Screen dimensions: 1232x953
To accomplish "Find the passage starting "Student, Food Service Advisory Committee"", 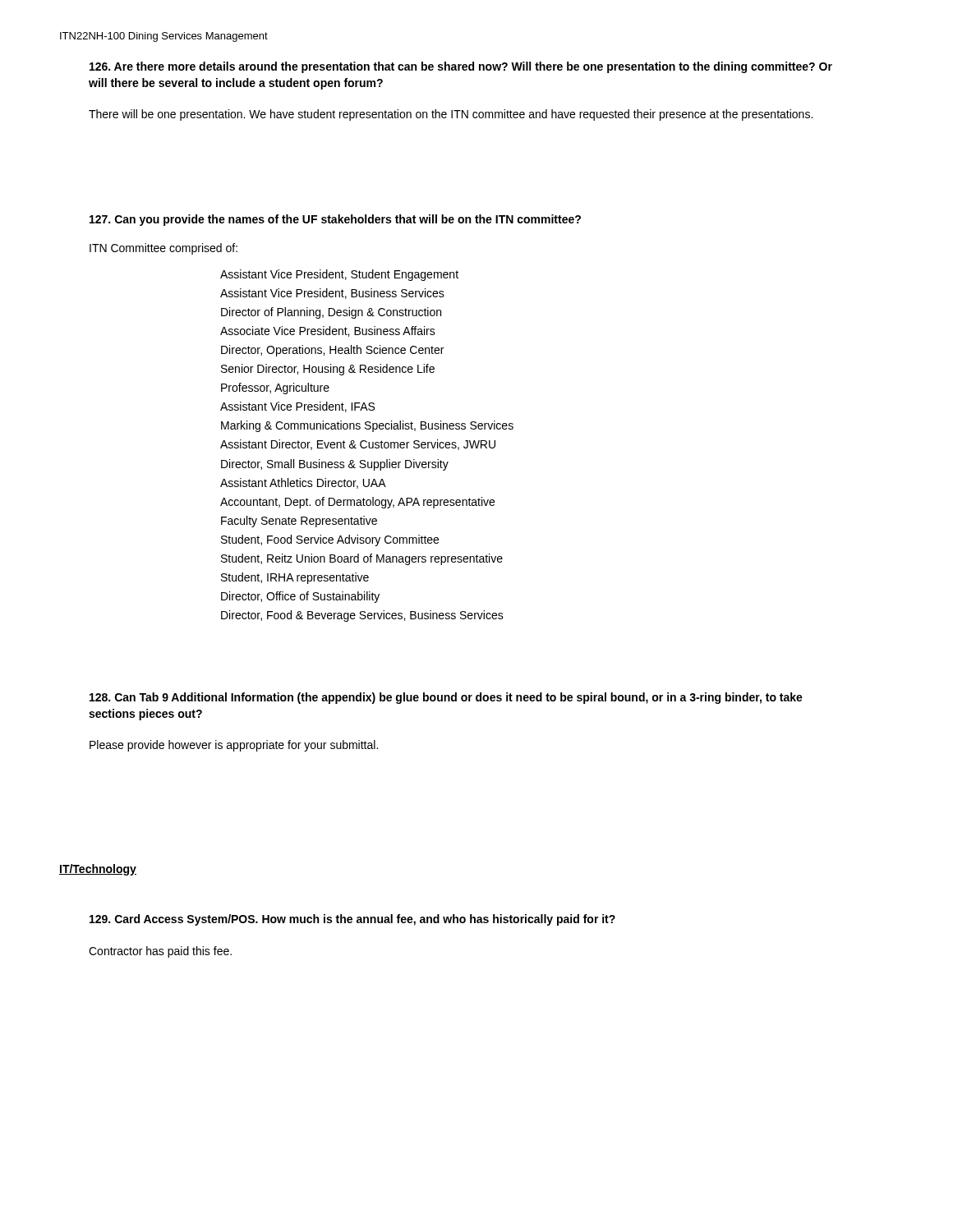I will tap(330, 540).
